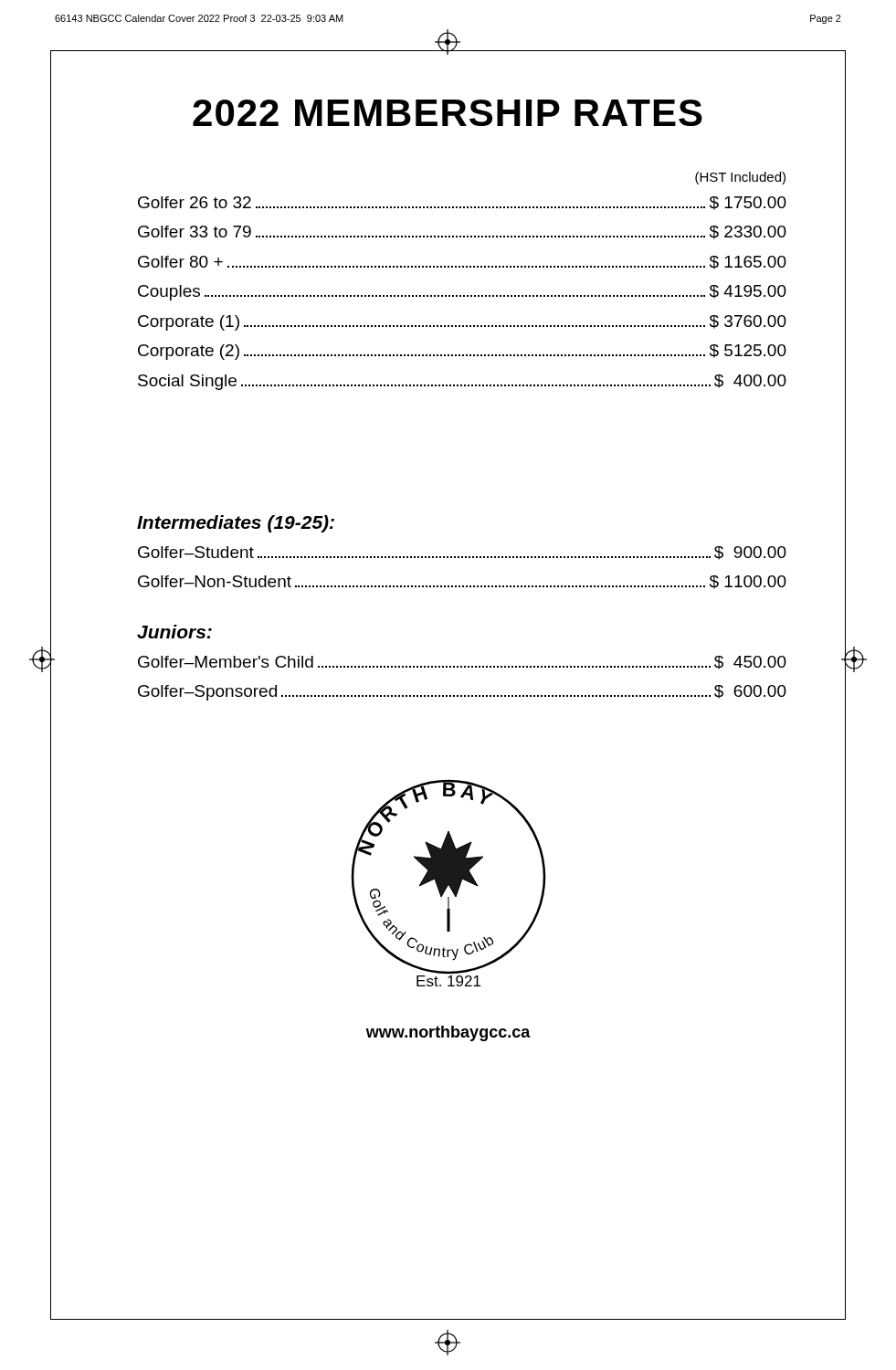Locate the element starting "Golfer–Member's Child $ 450.00"
896x1370 pixels.
point(462,662)
